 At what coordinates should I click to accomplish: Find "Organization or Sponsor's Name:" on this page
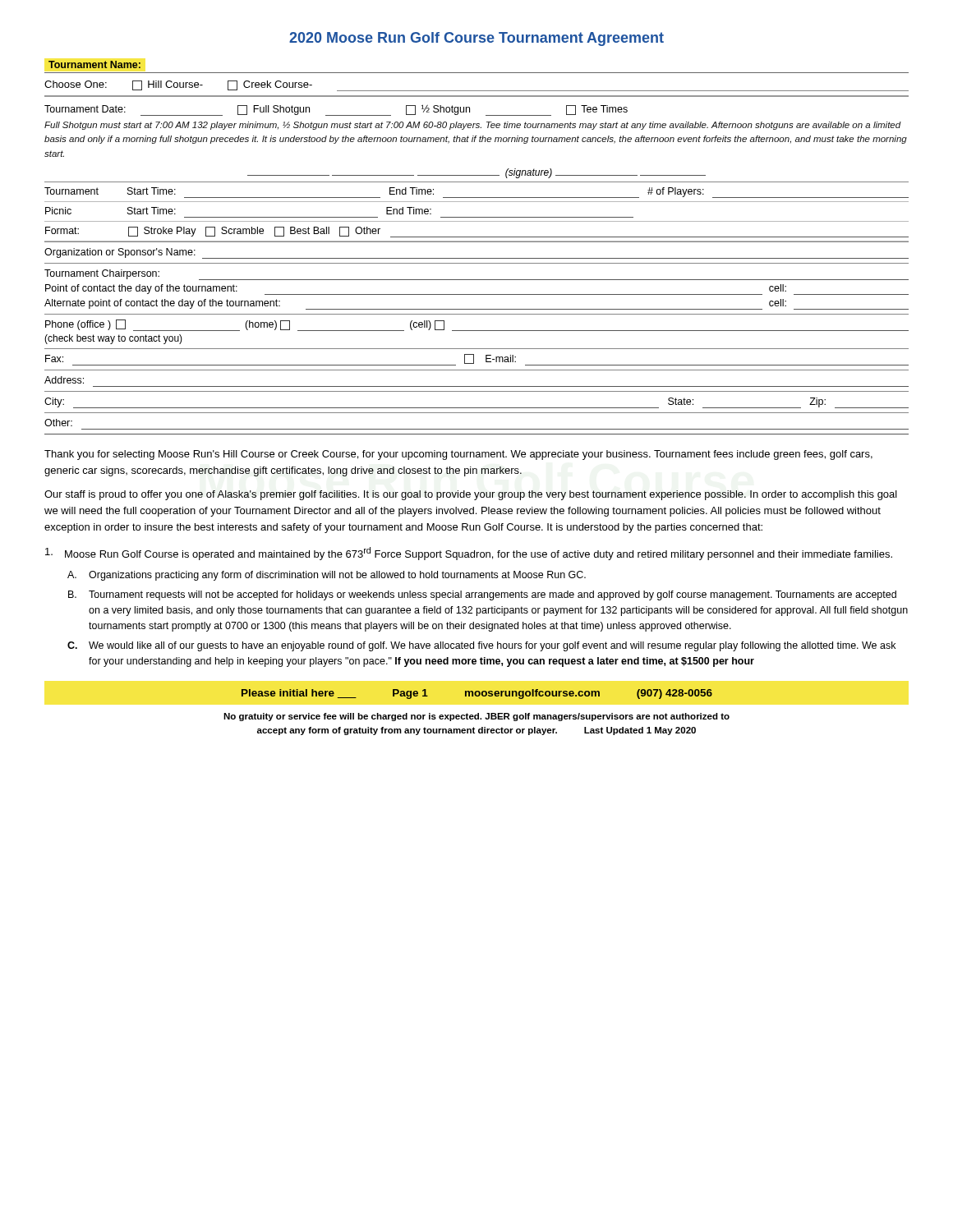pyautogui.click(x=476, y=252)
